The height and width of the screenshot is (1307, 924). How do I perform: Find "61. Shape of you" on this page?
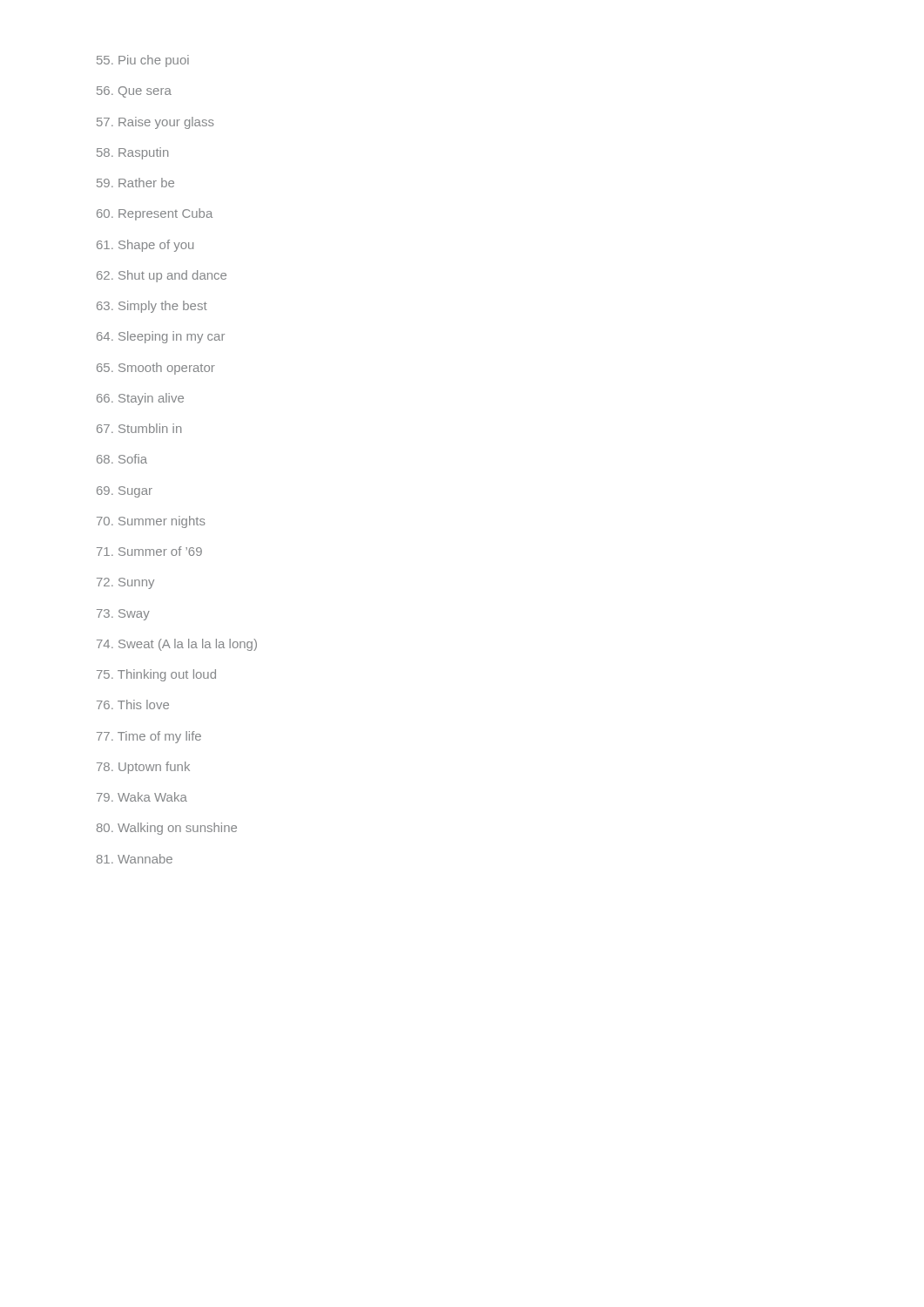tap(145, 244)
